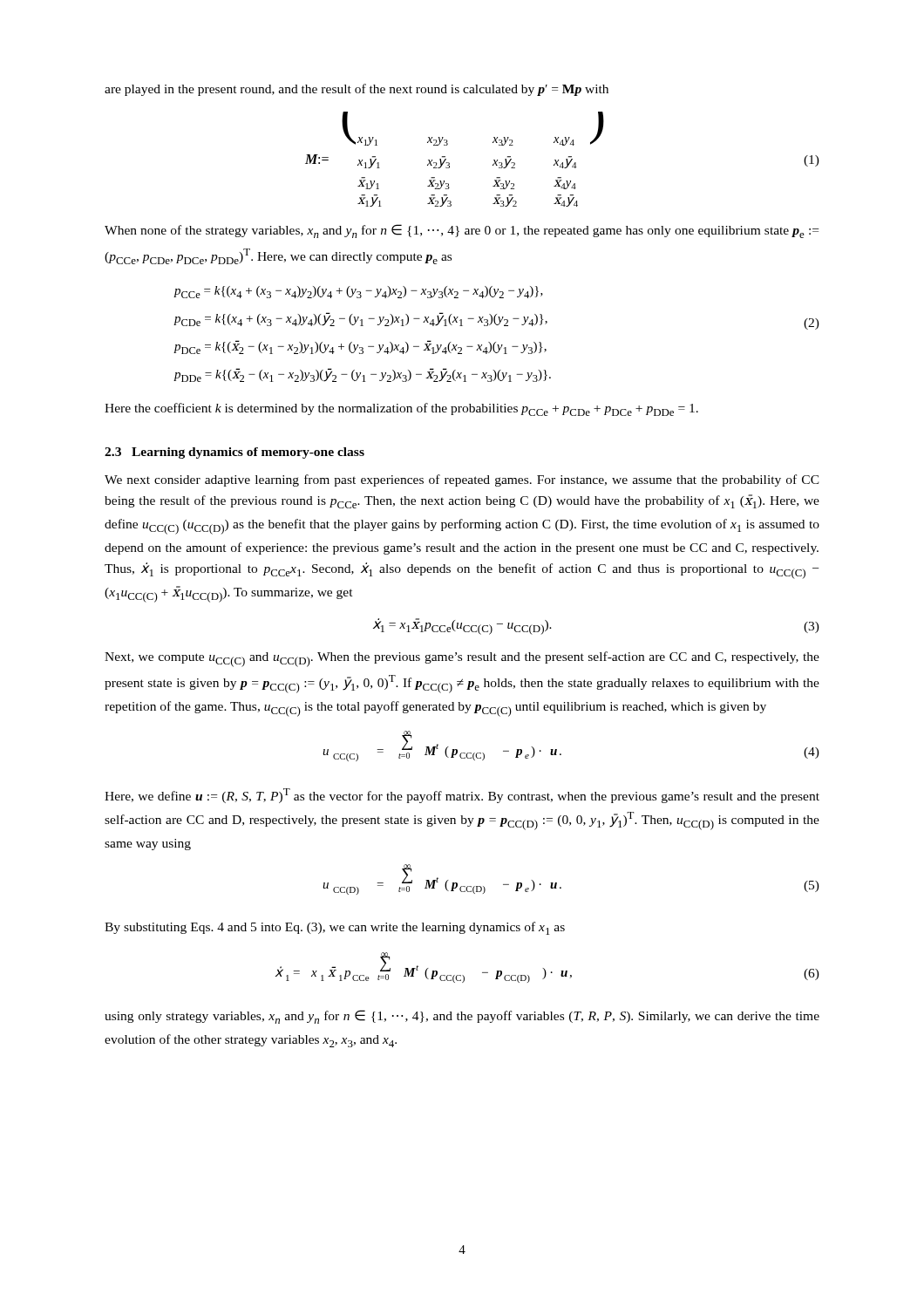Navigate to the text block starting "Here the coefficient k is determined by the"

(x=402, y=410)
